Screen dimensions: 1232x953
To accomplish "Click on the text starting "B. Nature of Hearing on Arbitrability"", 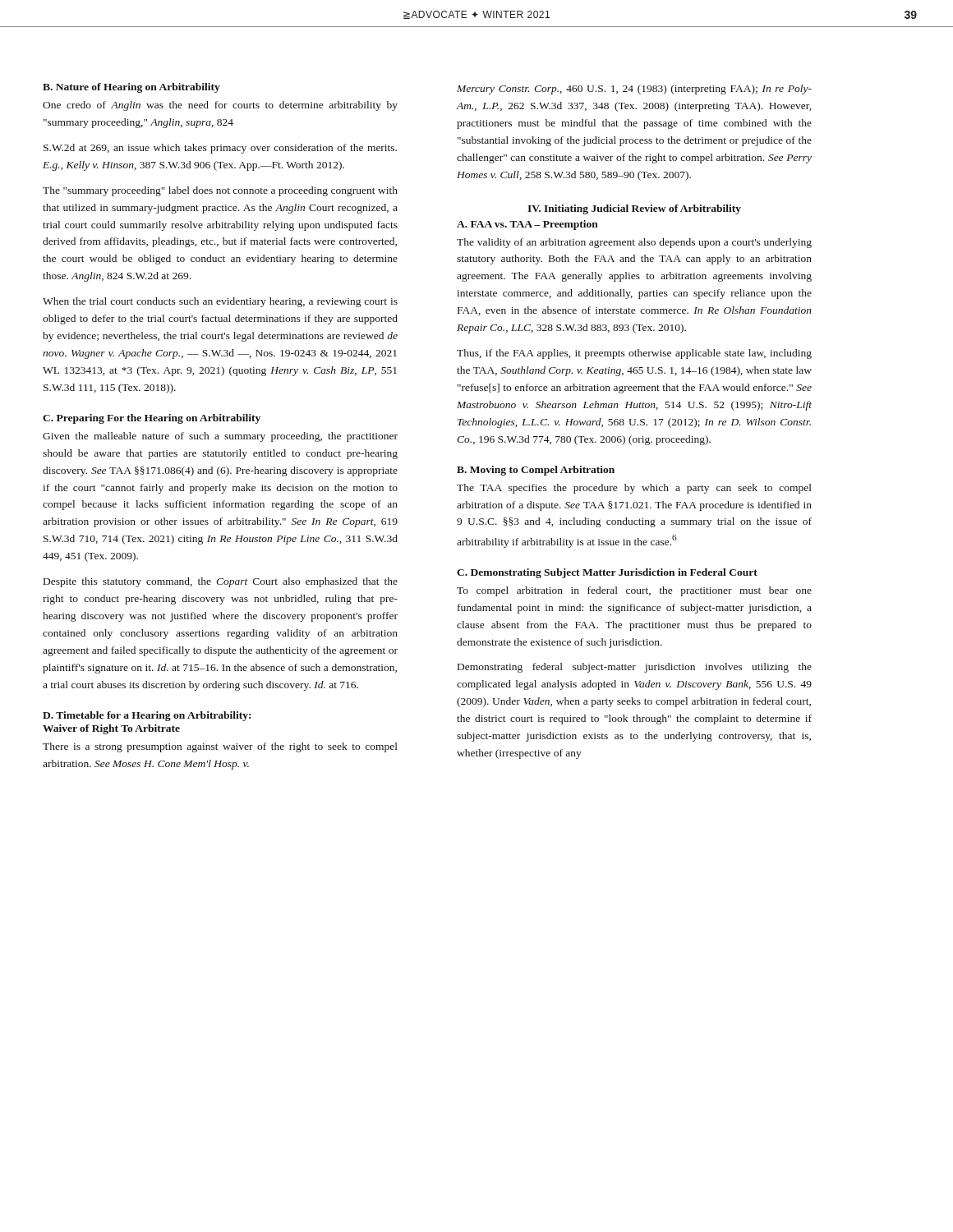I will 131,87.
